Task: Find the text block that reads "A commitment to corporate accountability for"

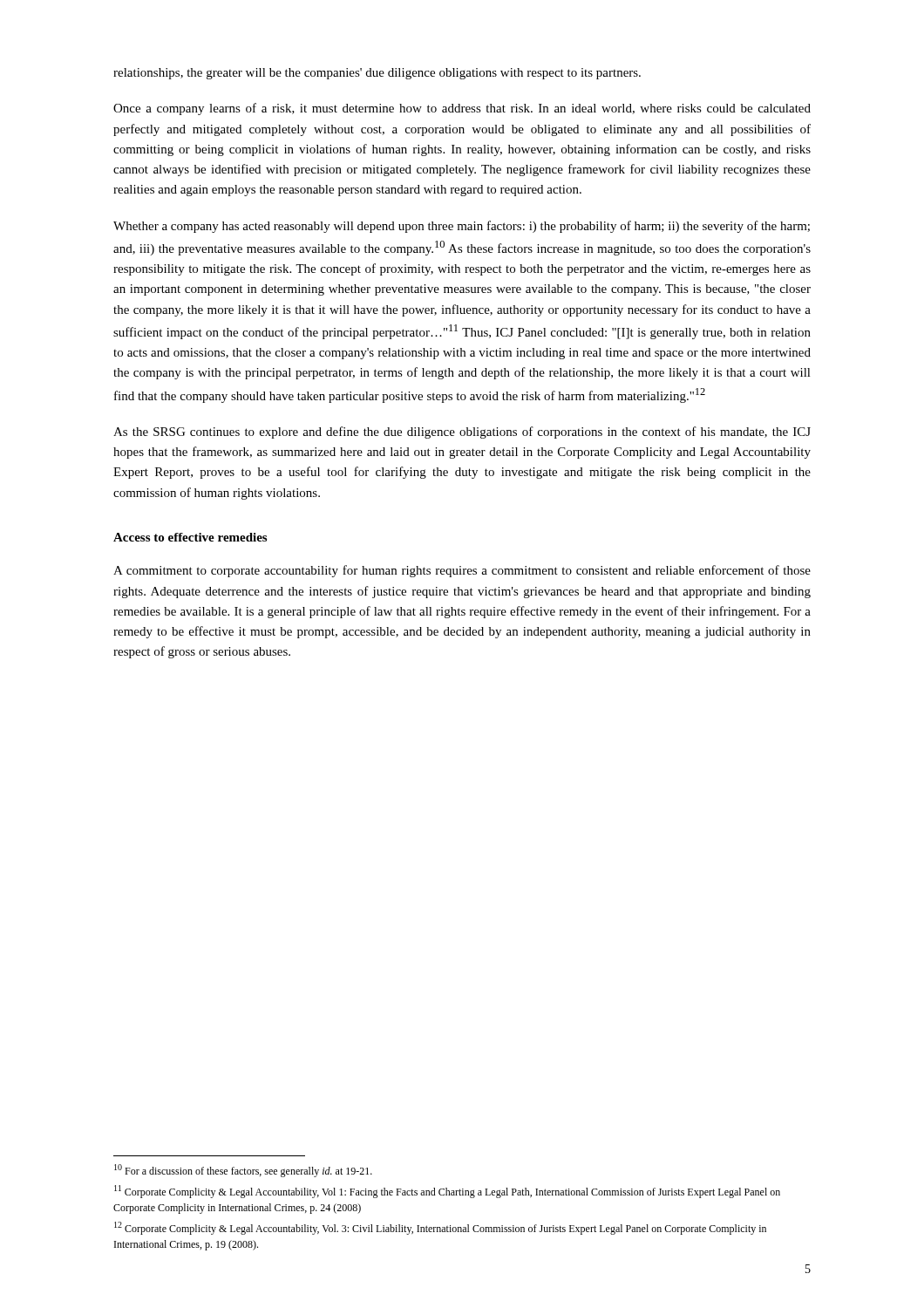Action: point(462,611)
